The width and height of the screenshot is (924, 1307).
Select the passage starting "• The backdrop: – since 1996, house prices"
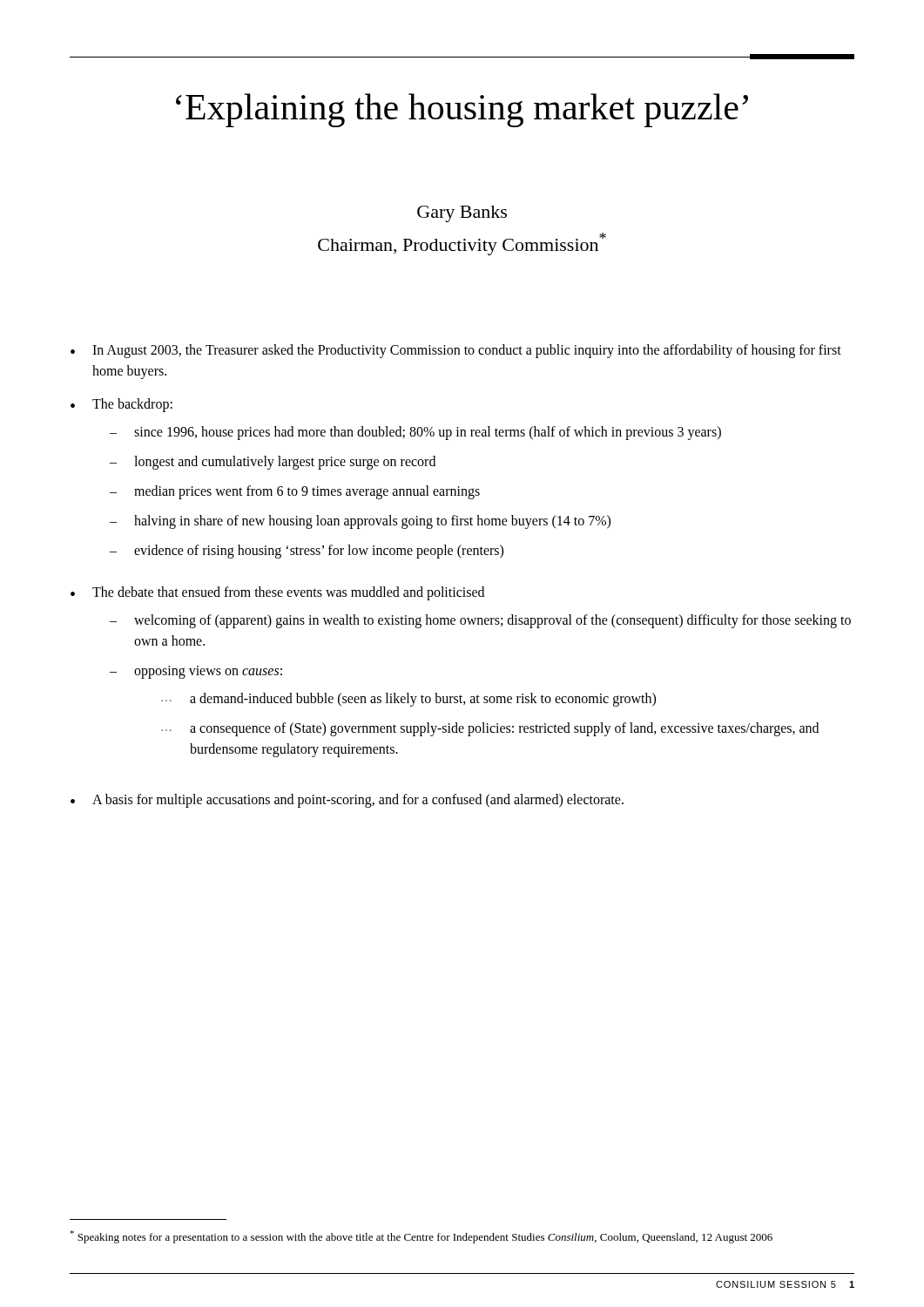pos(462,482)
